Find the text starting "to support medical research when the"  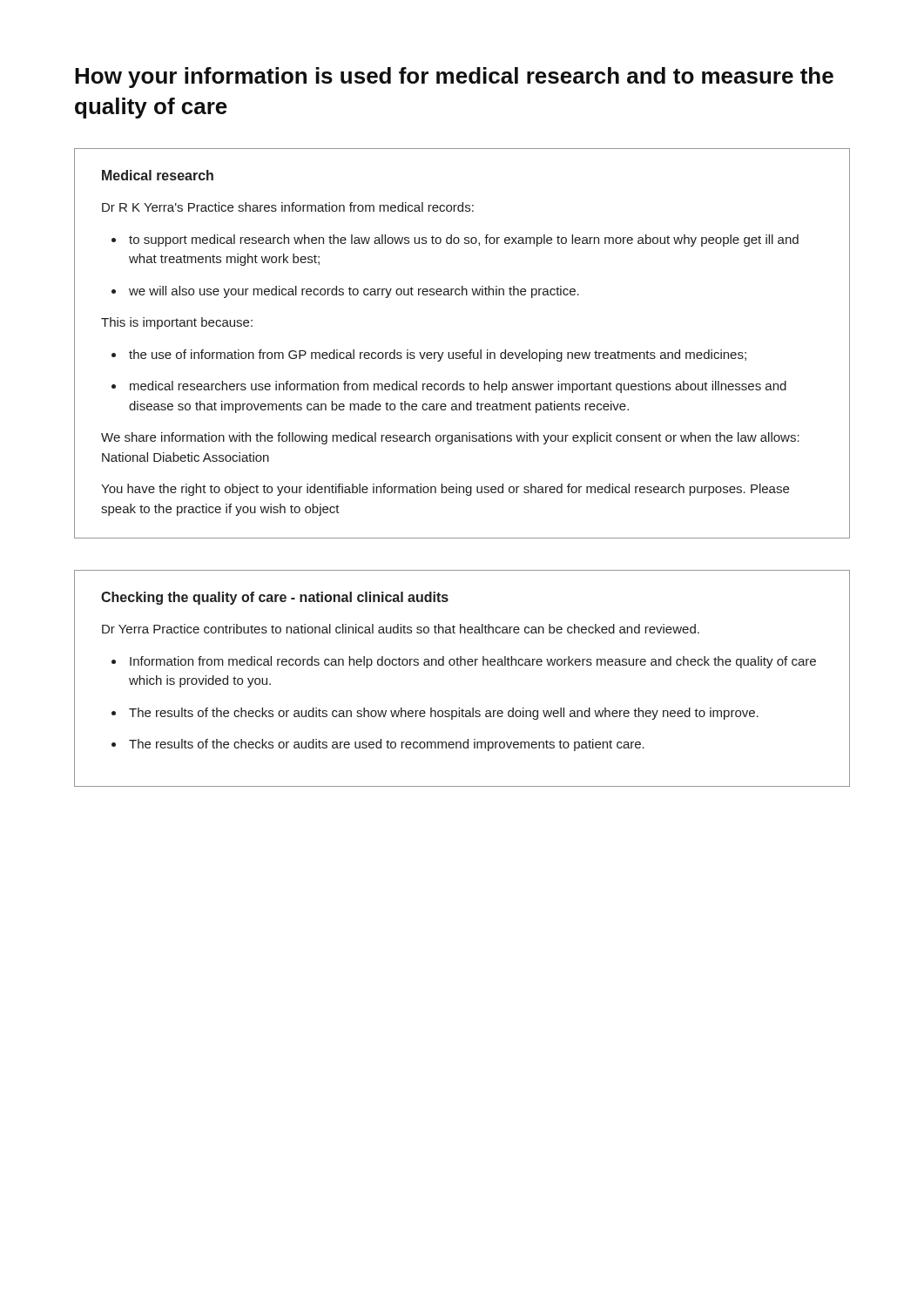coord(464,249)
